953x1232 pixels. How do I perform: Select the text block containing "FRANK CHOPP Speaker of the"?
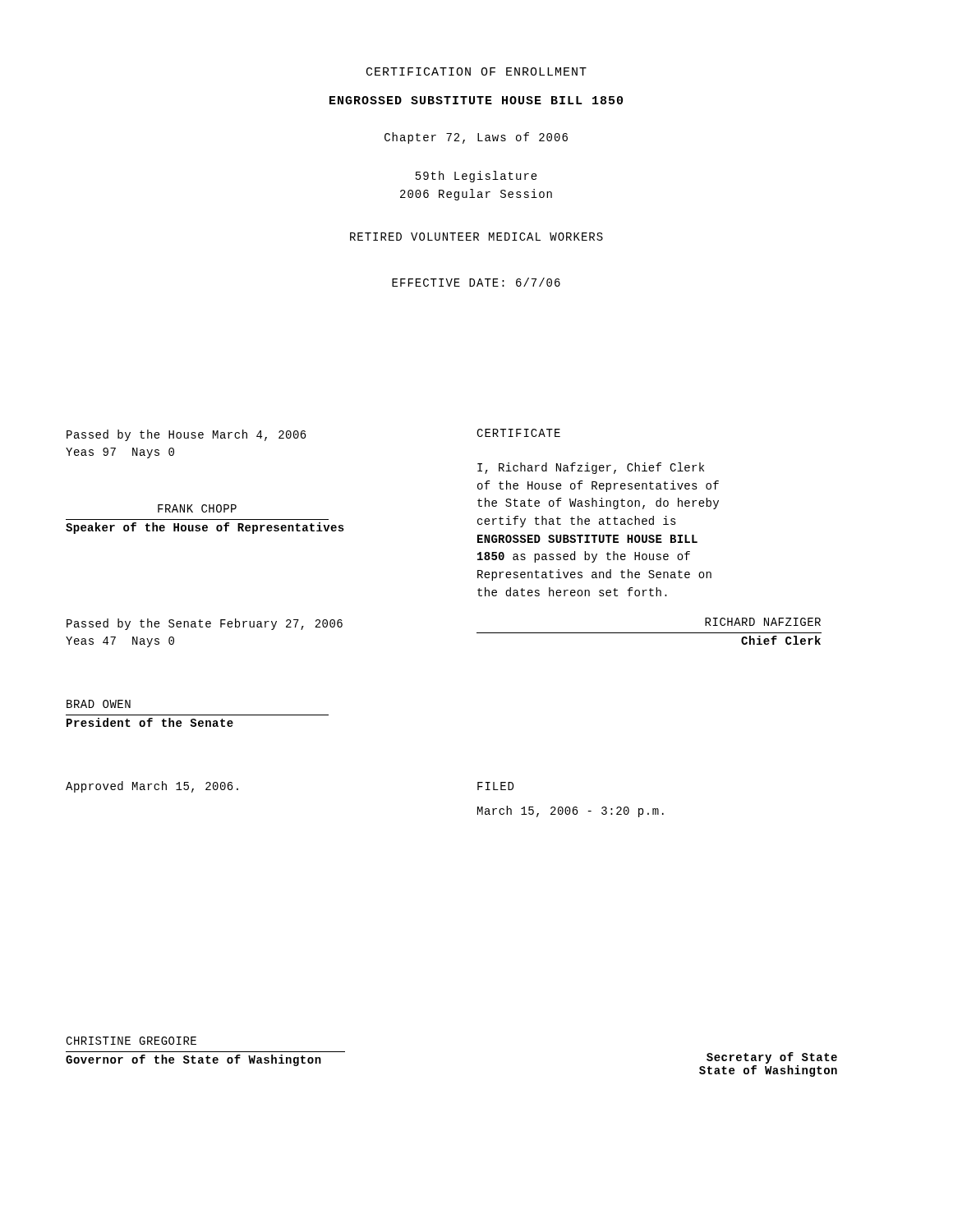coord(251,519)
